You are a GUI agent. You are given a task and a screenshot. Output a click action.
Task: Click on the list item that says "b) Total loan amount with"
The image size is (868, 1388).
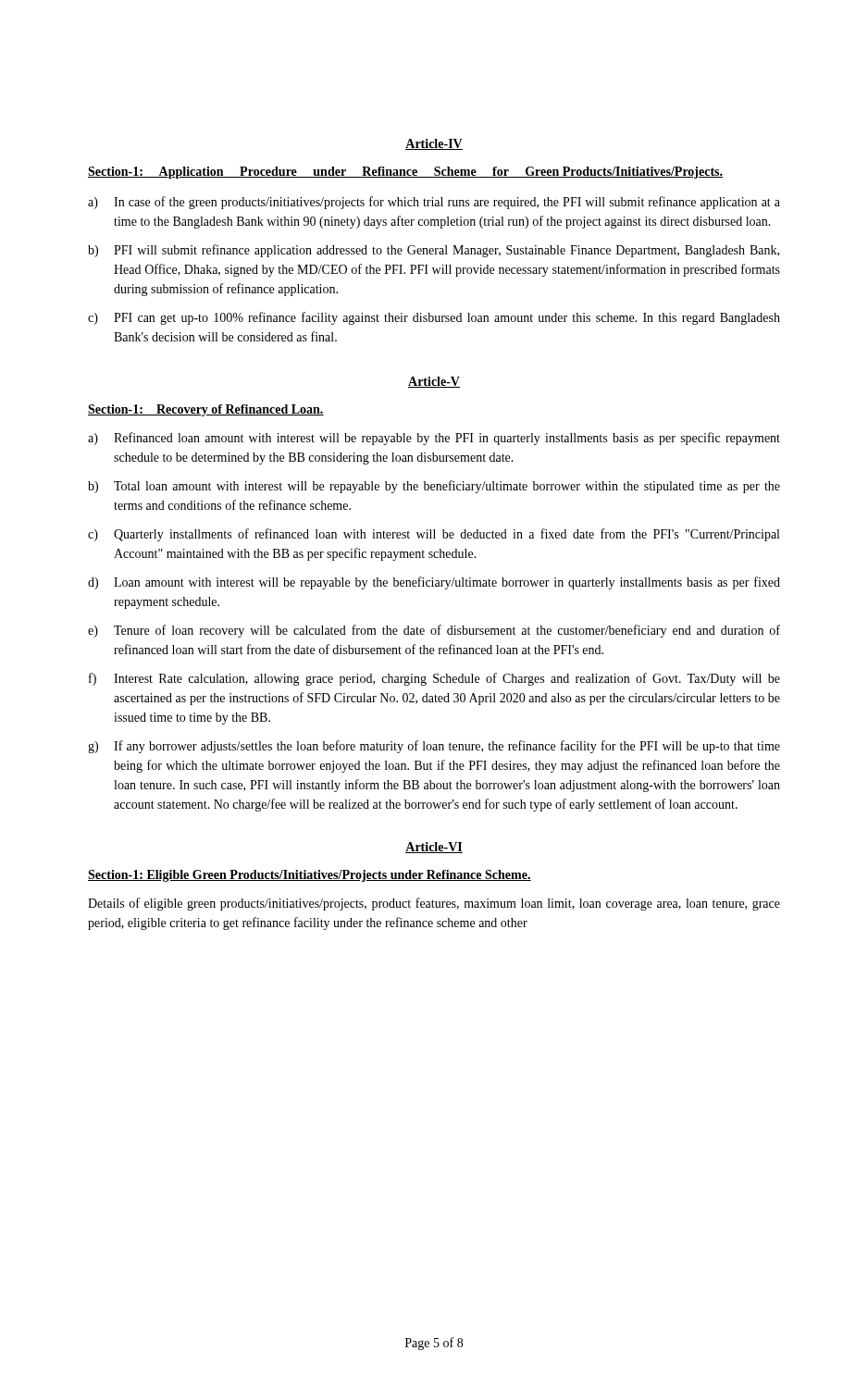coord(434,496)
